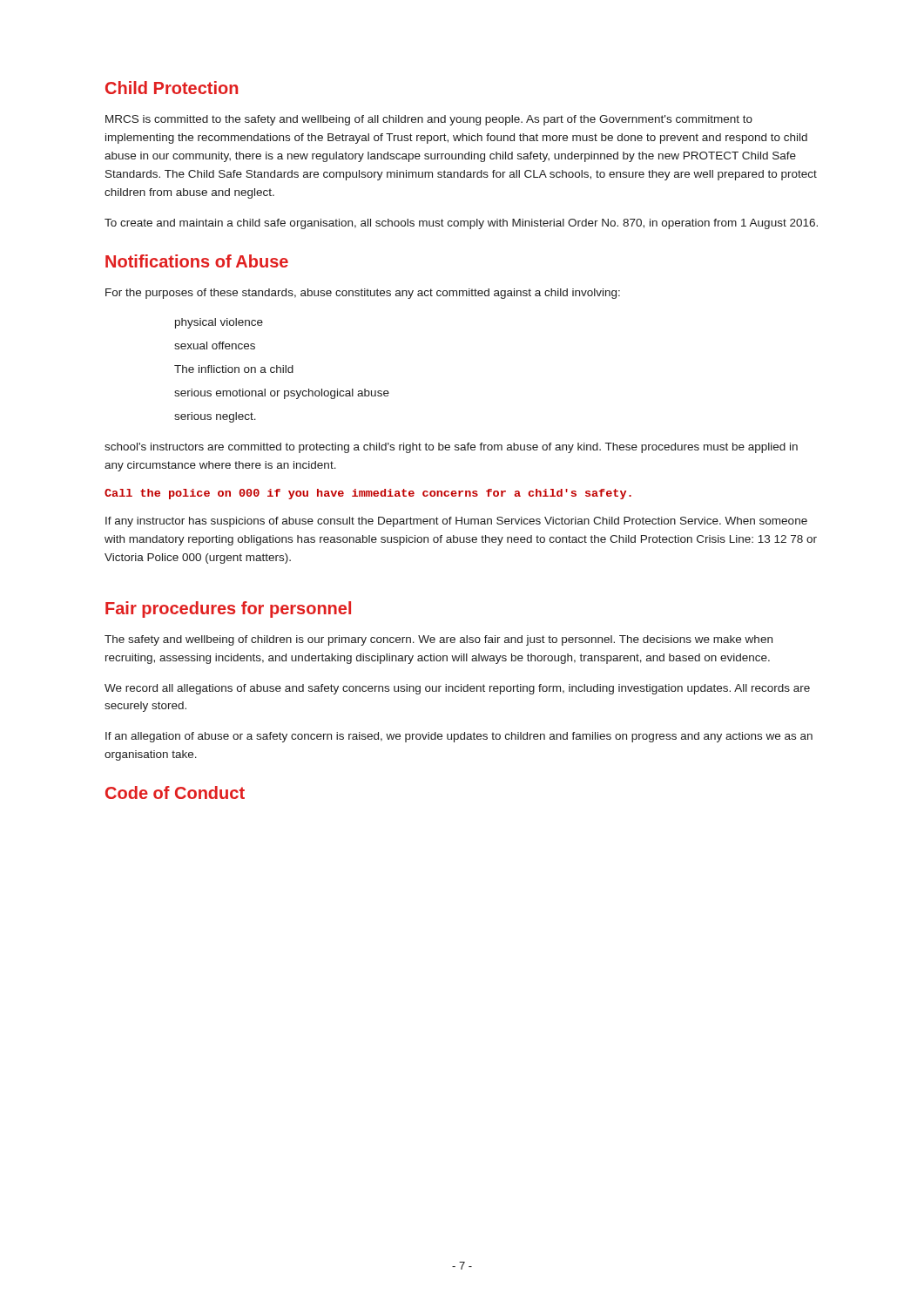Viewport: 924px width, 1307px height.
Task: Find the text block that reads "The safety and wellbeing"
Action: [x=439, y=648]
